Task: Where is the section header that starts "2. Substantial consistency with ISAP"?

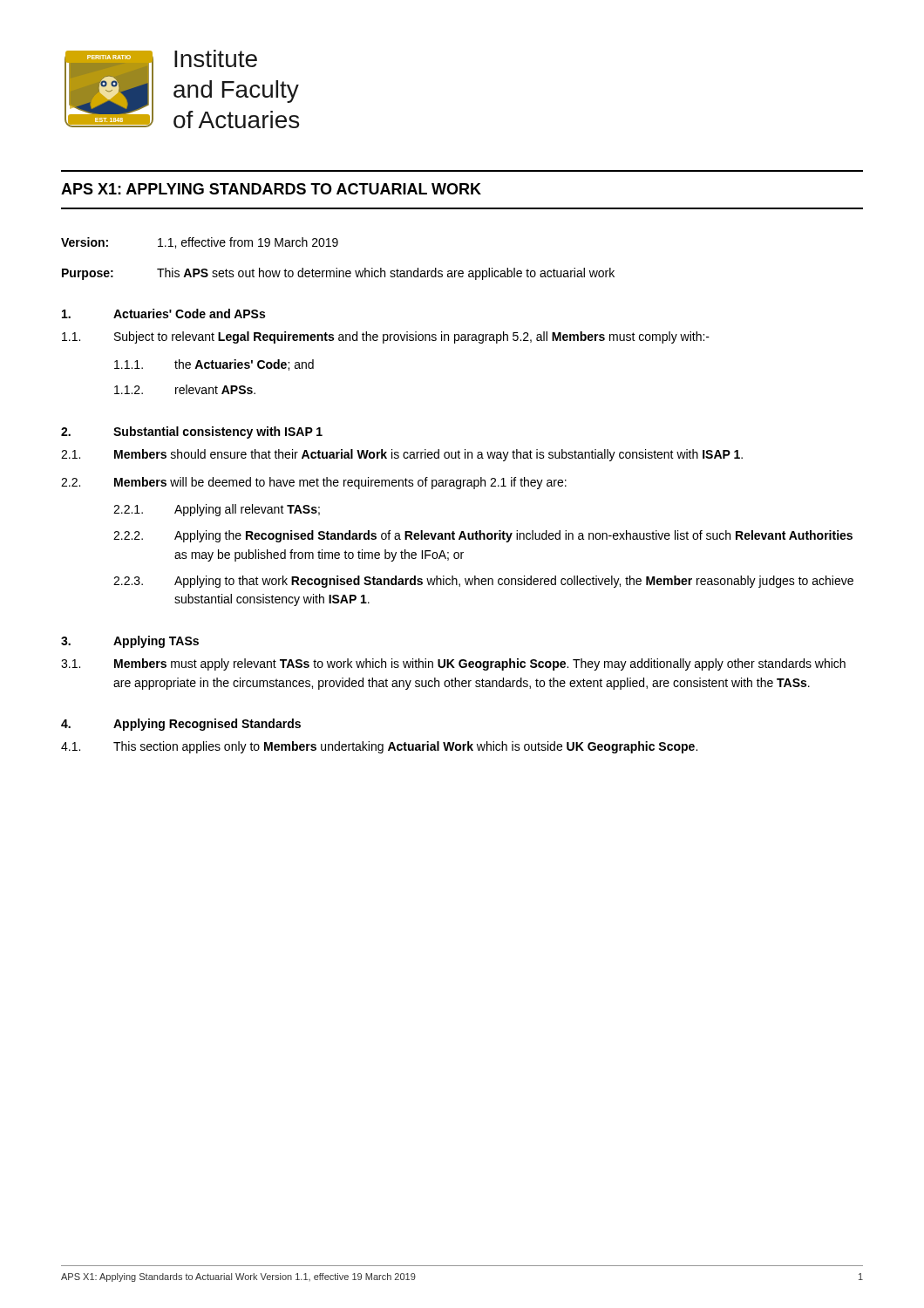Action: point(192,433)
